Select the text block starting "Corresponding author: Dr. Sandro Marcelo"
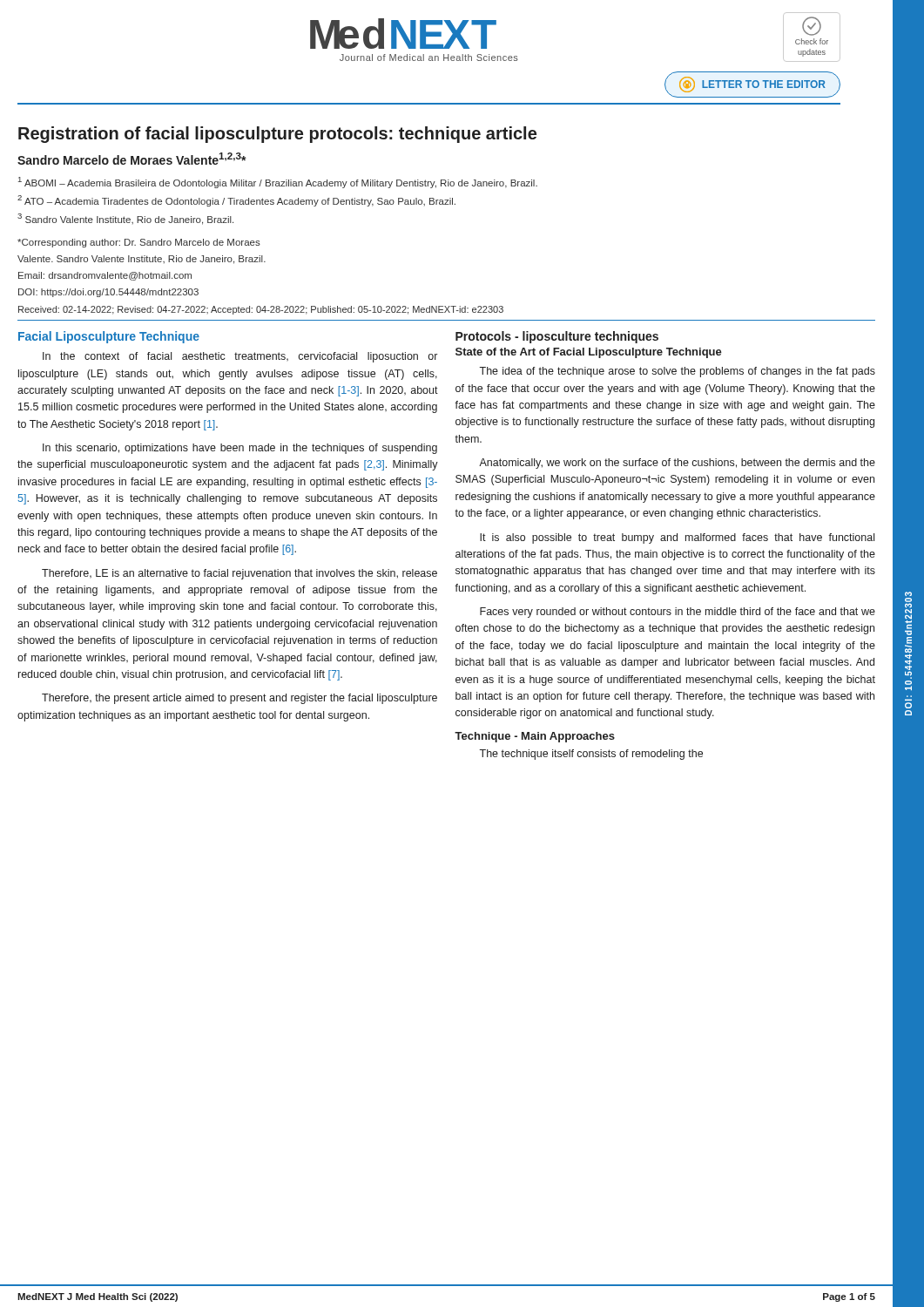This screenshot has width=924, height=1307. (x=142, y=267)
